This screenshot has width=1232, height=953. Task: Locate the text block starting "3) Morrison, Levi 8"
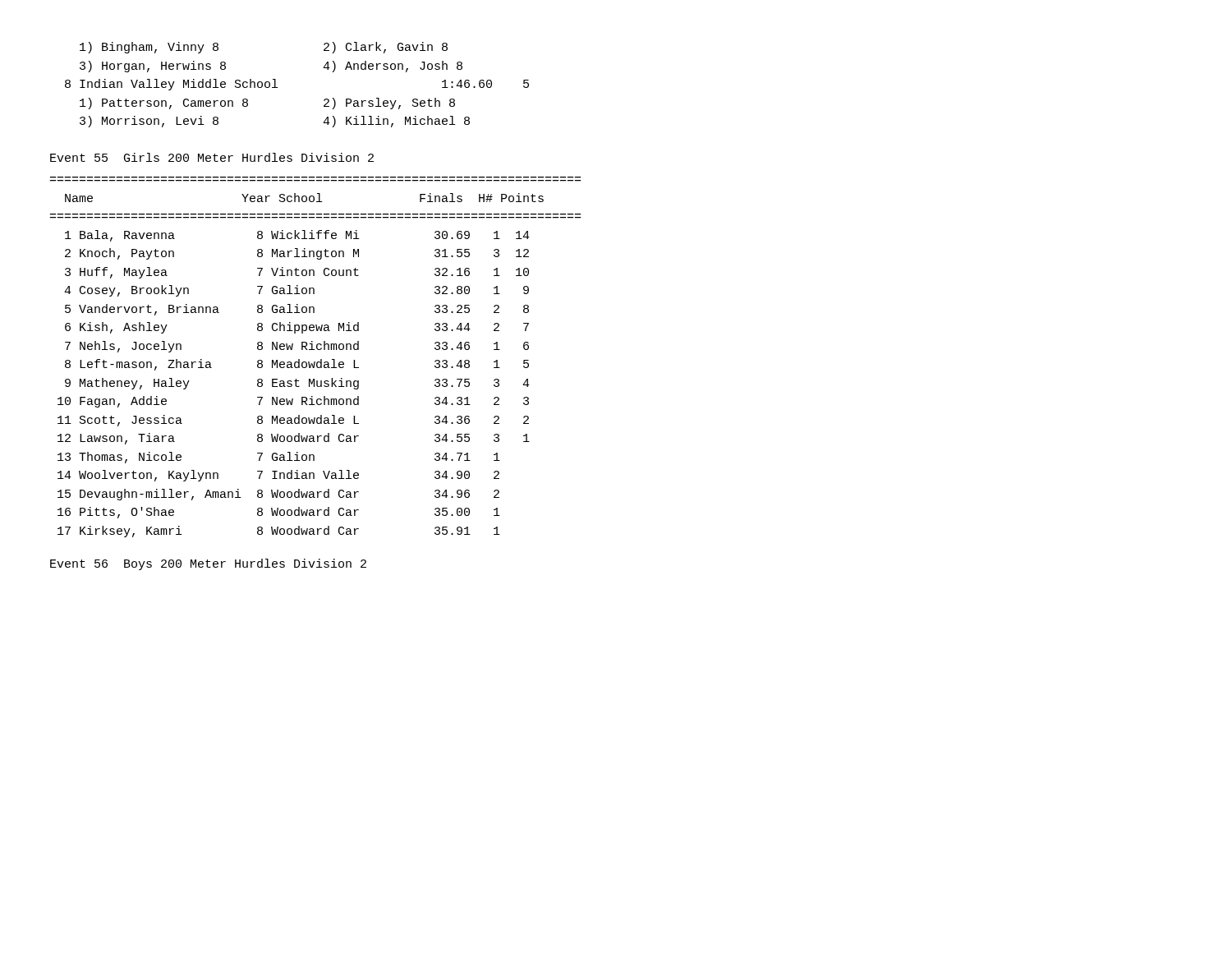coord(147,121)
